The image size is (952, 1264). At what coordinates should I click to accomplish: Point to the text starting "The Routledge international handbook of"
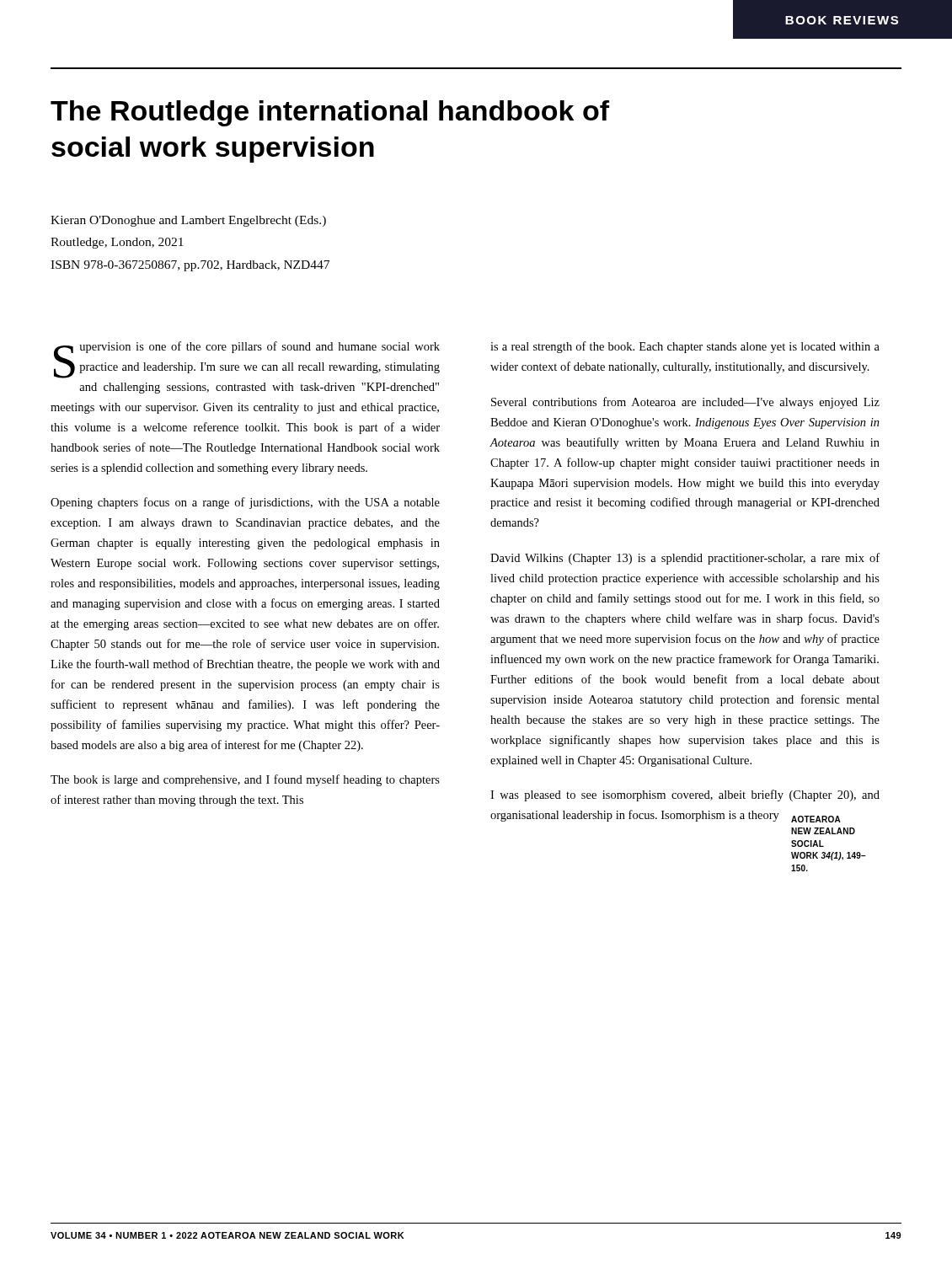click(x=354, y=128)
